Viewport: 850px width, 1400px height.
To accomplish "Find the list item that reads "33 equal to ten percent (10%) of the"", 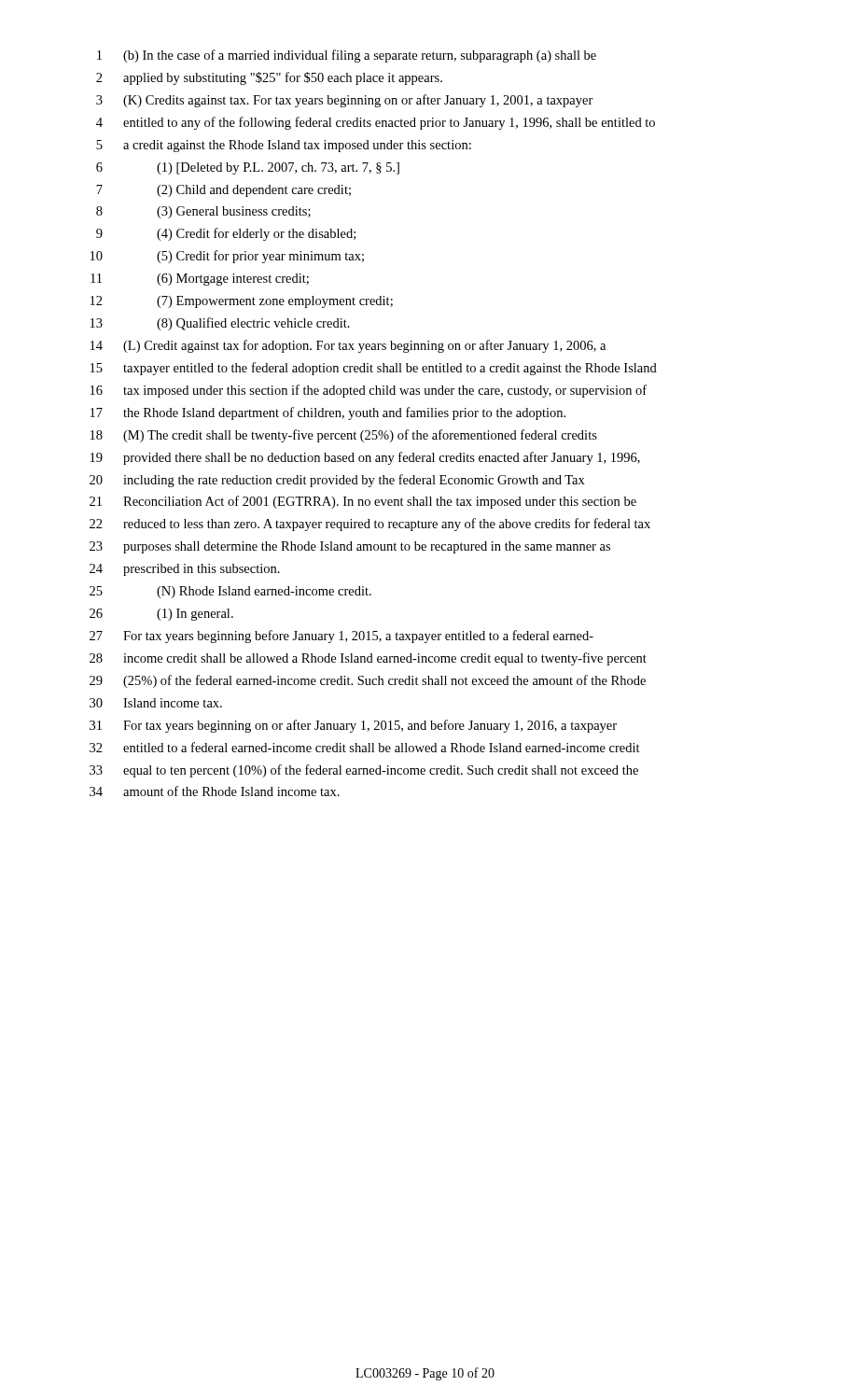I will tap(425, 770).
